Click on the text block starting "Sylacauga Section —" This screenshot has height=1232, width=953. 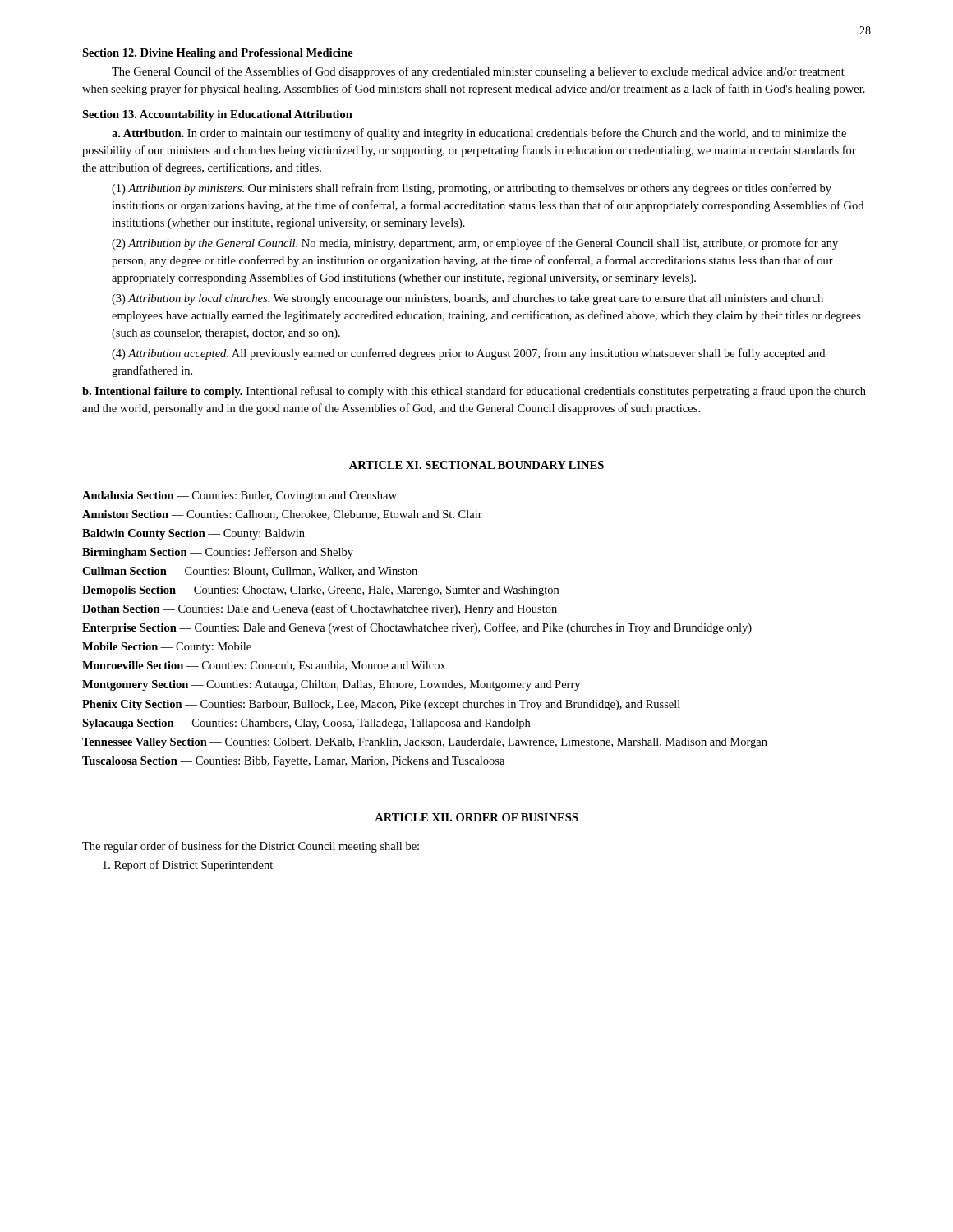306,722
